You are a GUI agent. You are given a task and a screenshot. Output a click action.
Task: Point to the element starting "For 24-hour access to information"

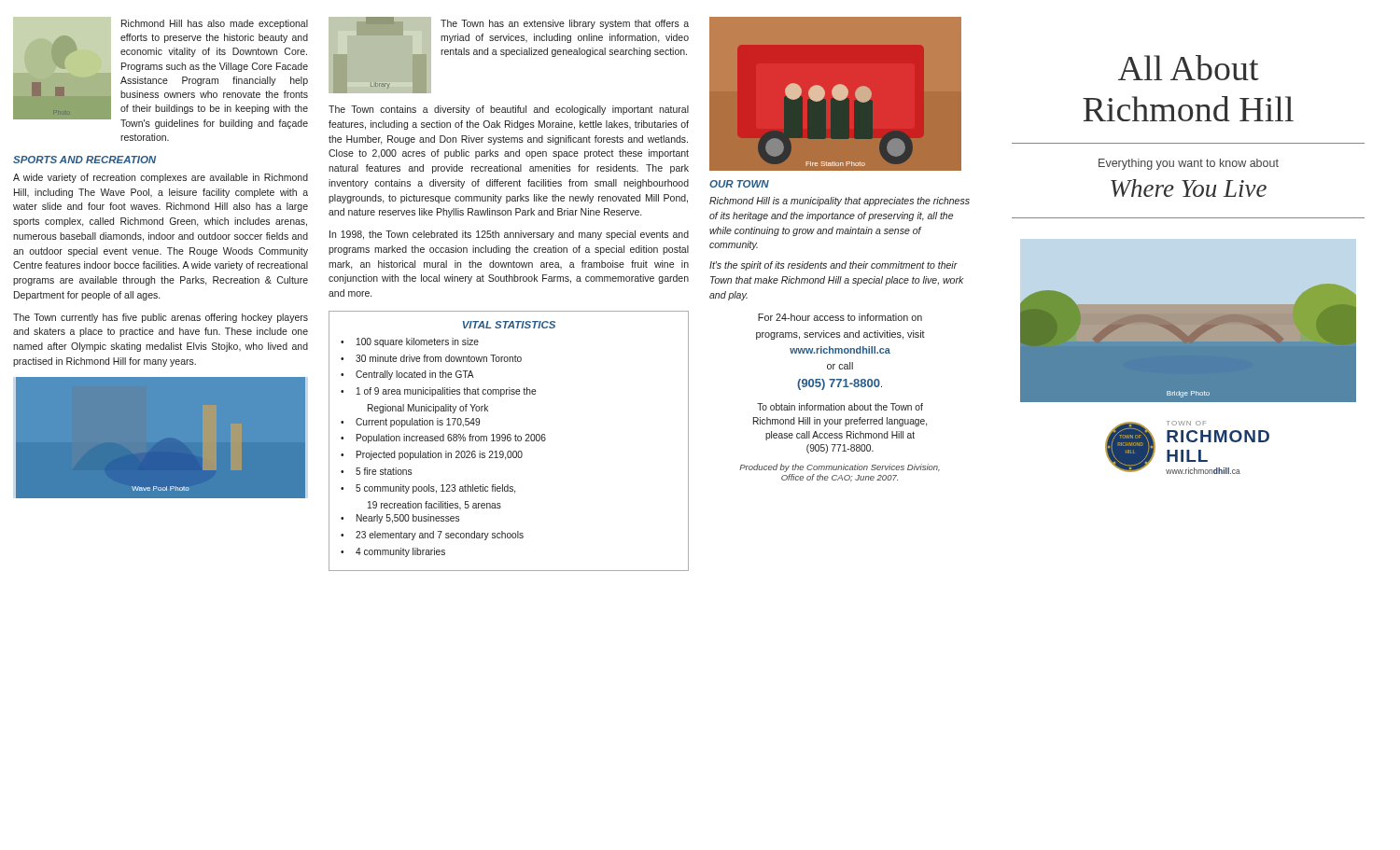[x=840, y=351]
